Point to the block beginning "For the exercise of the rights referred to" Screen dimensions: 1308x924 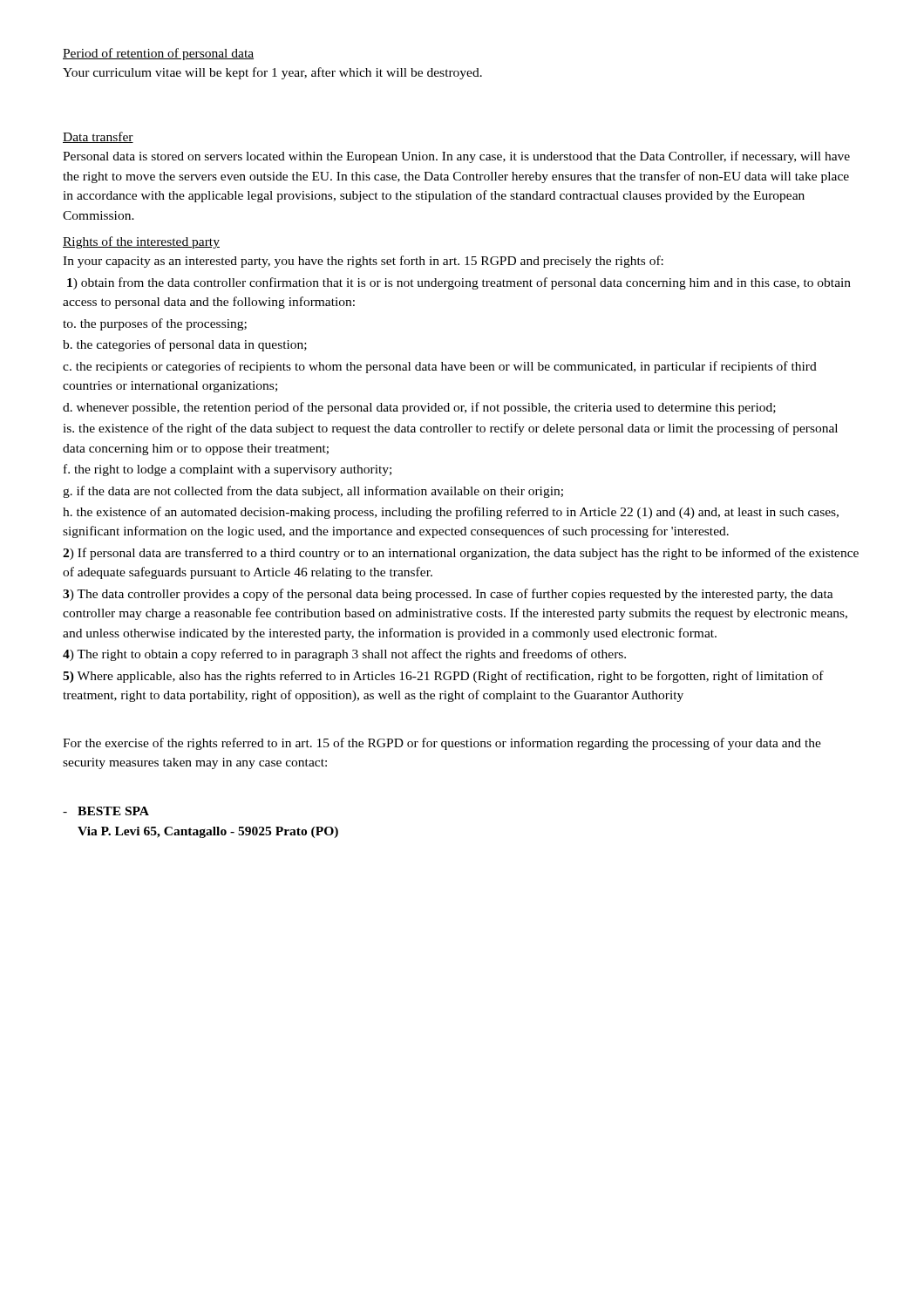click(442, 752)
